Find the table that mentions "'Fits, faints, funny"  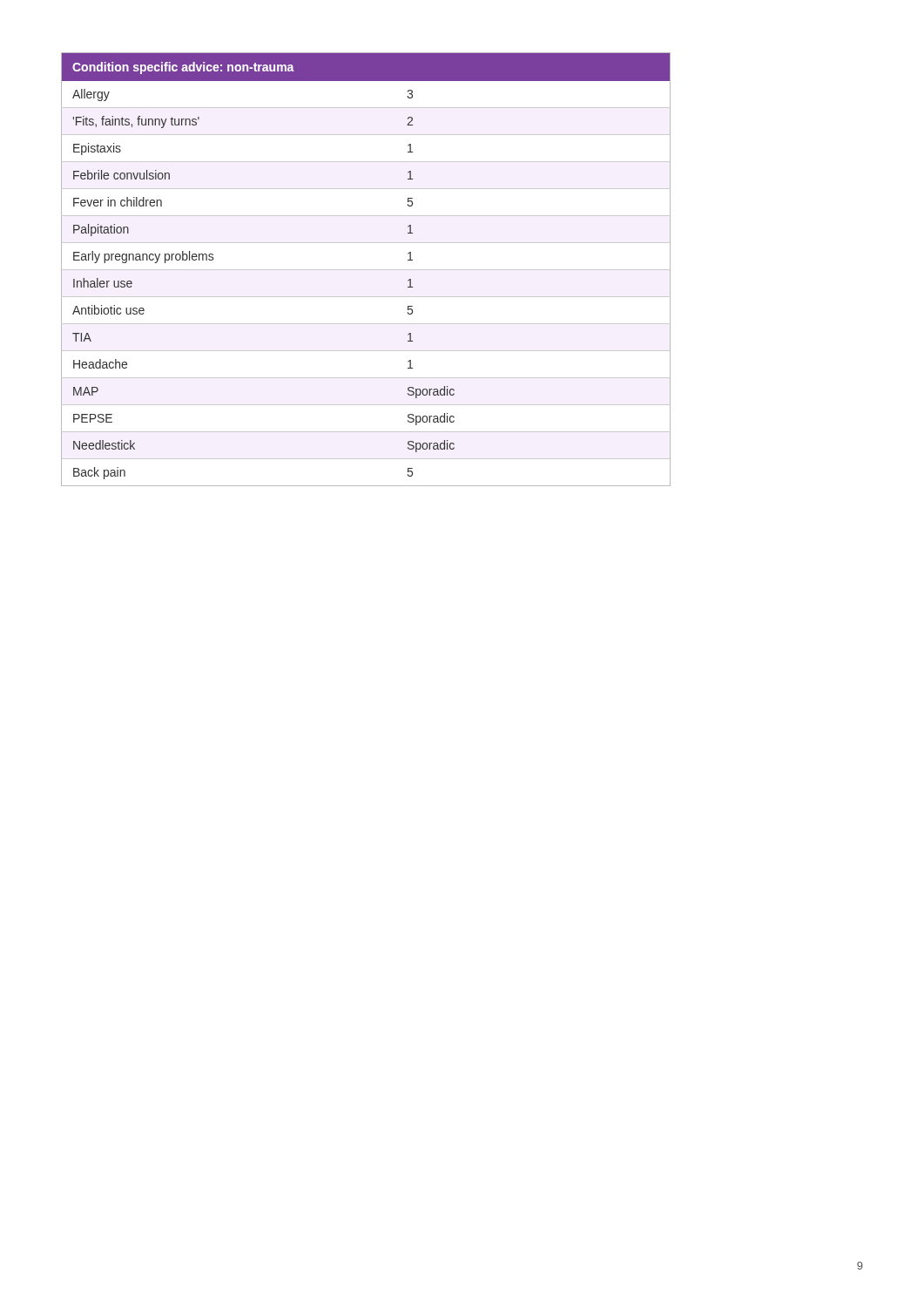point(366,269)
